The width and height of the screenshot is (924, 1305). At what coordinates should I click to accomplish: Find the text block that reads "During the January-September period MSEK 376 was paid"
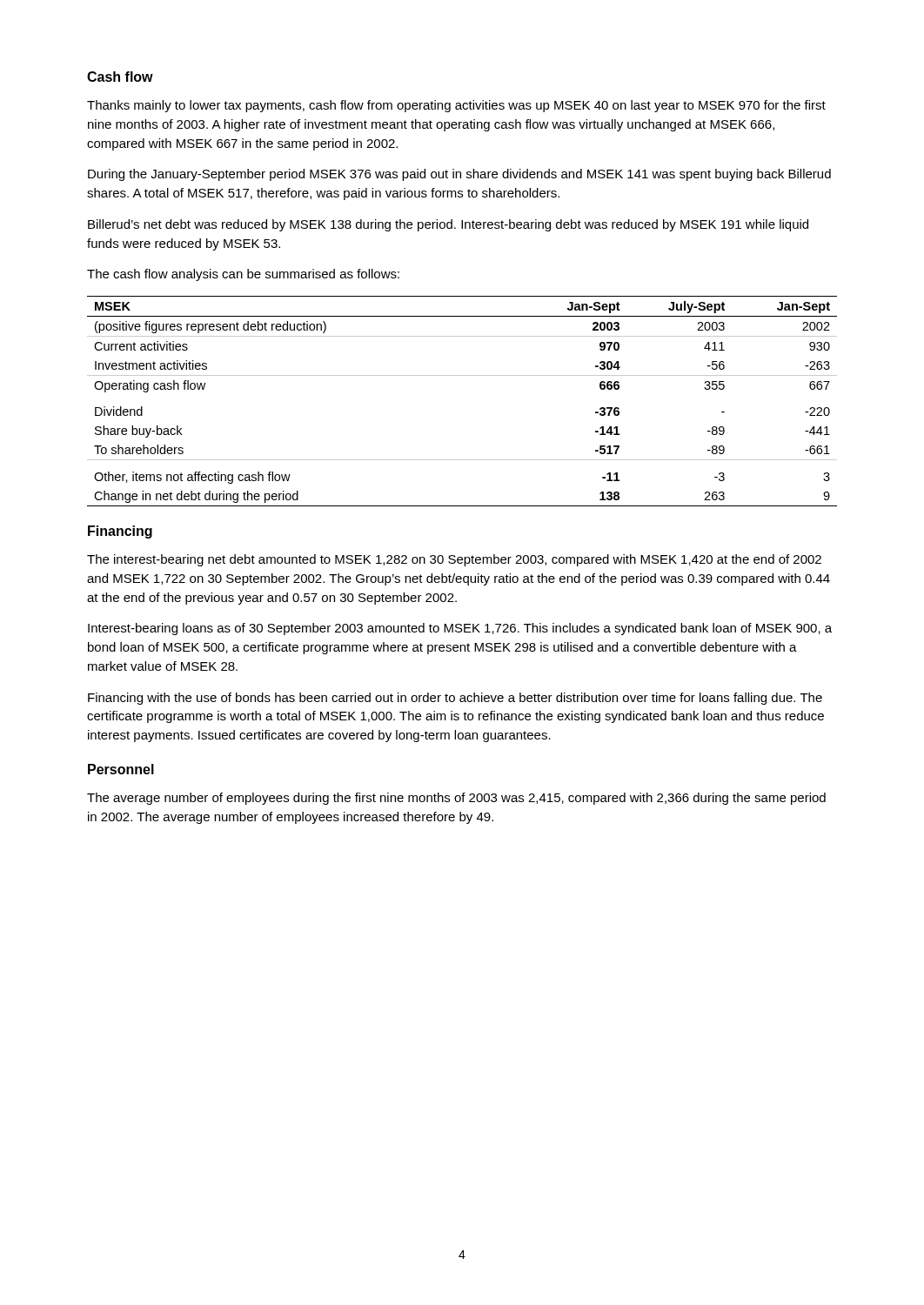pos(459,183)
